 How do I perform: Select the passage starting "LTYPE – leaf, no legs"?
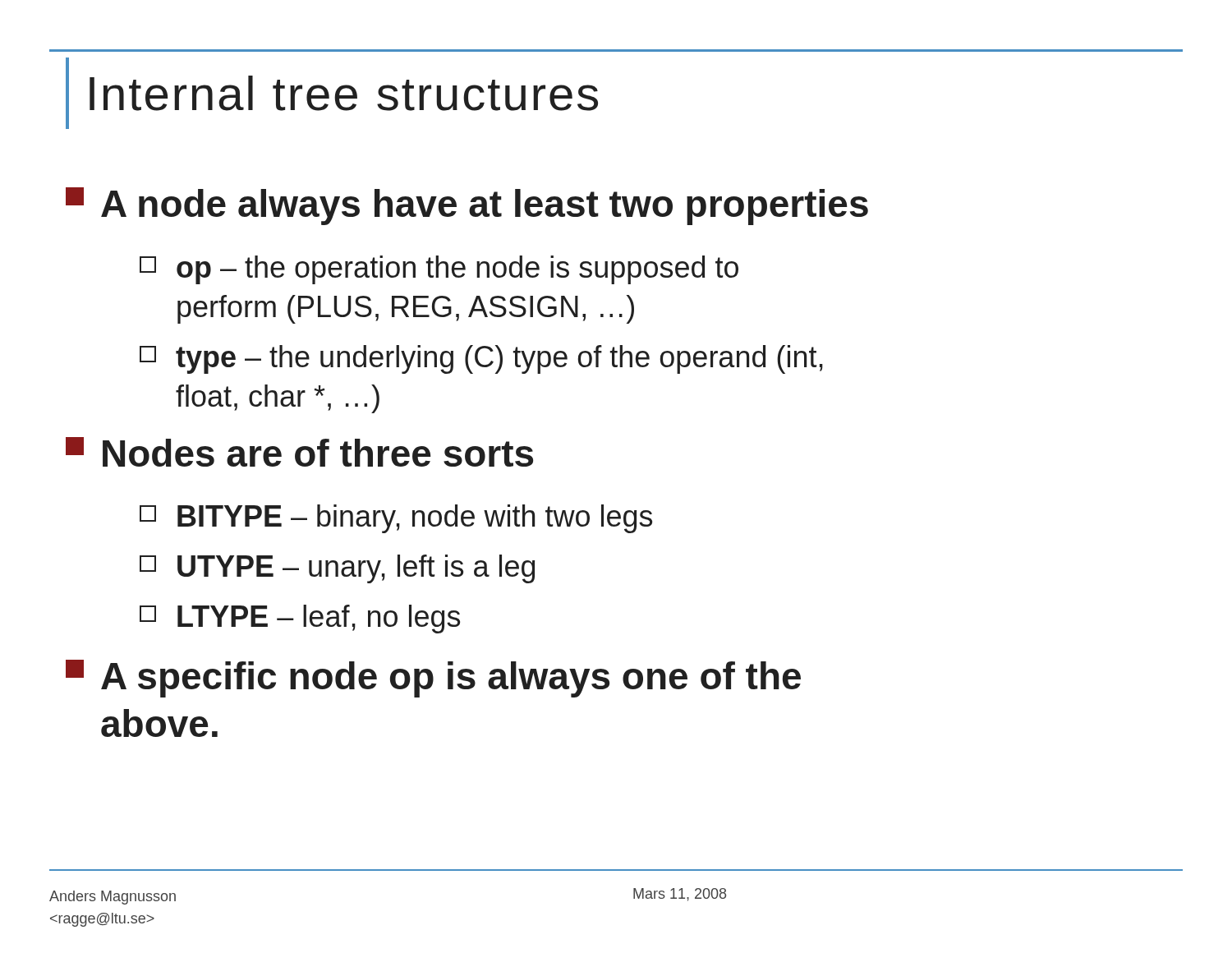click(300, 617)
